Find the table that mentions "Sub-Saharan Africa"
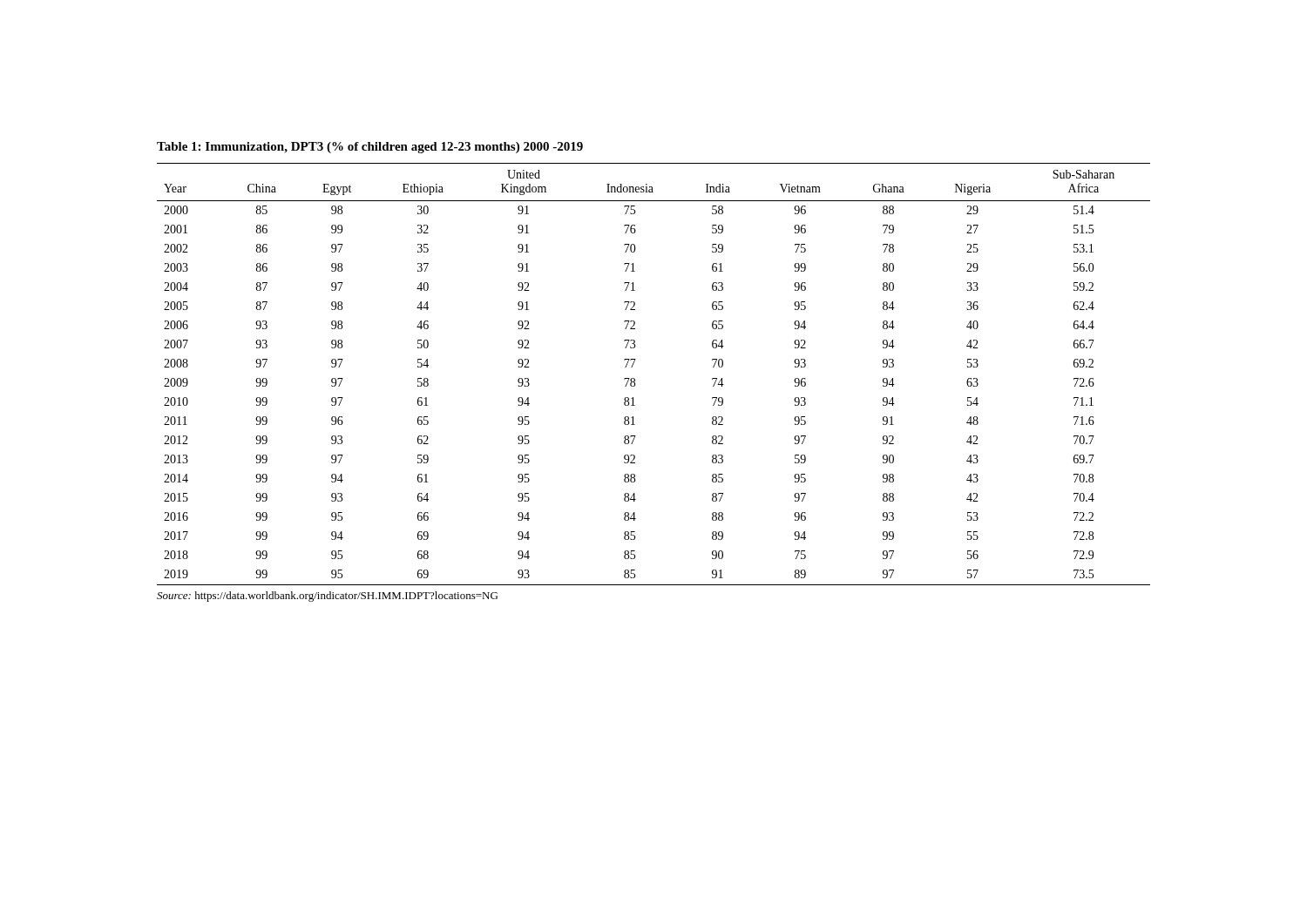 tap(654, 374)
